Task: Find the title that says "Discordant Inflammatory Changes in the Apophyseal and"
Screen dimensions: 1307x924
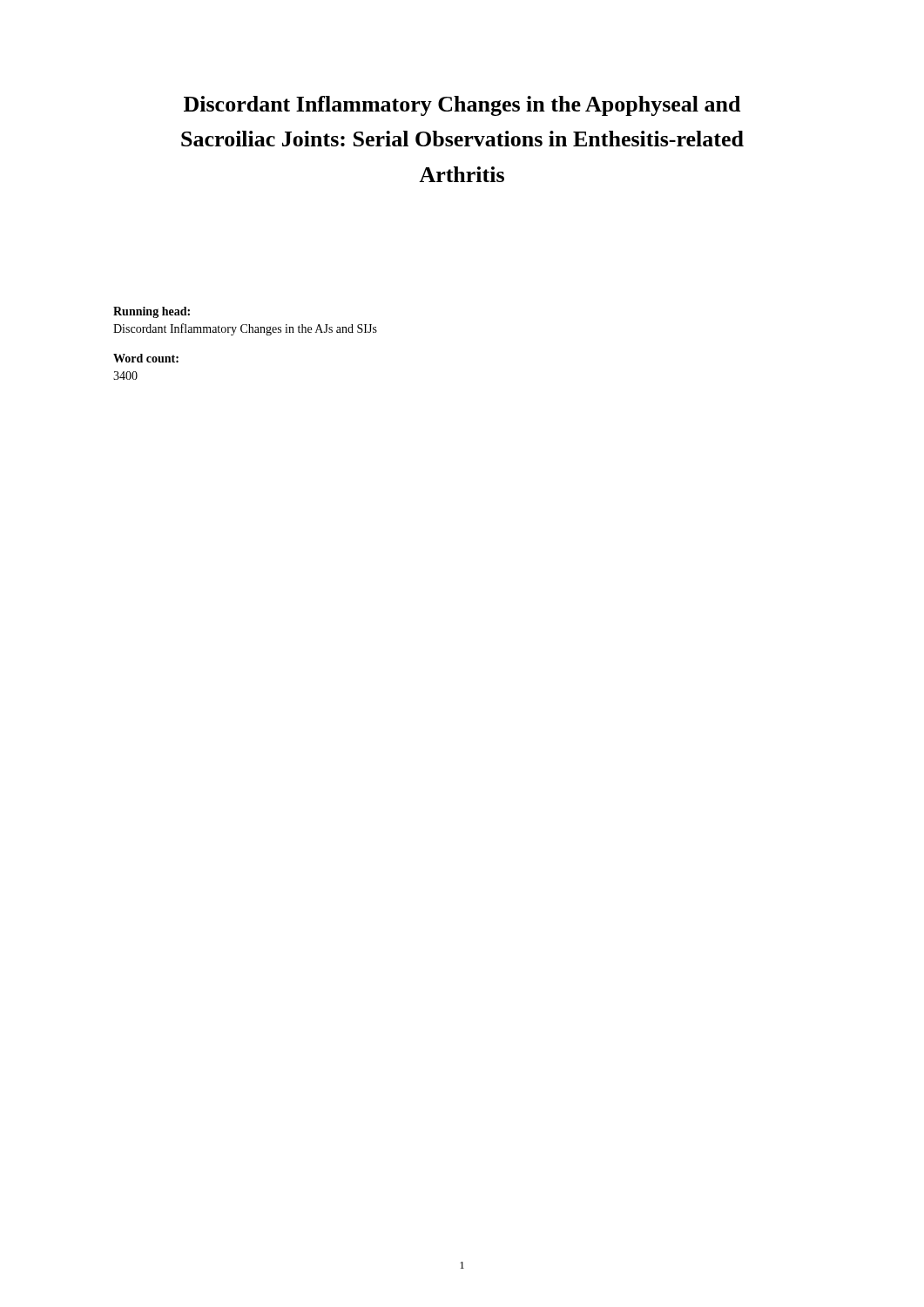Action: [462, 140]
